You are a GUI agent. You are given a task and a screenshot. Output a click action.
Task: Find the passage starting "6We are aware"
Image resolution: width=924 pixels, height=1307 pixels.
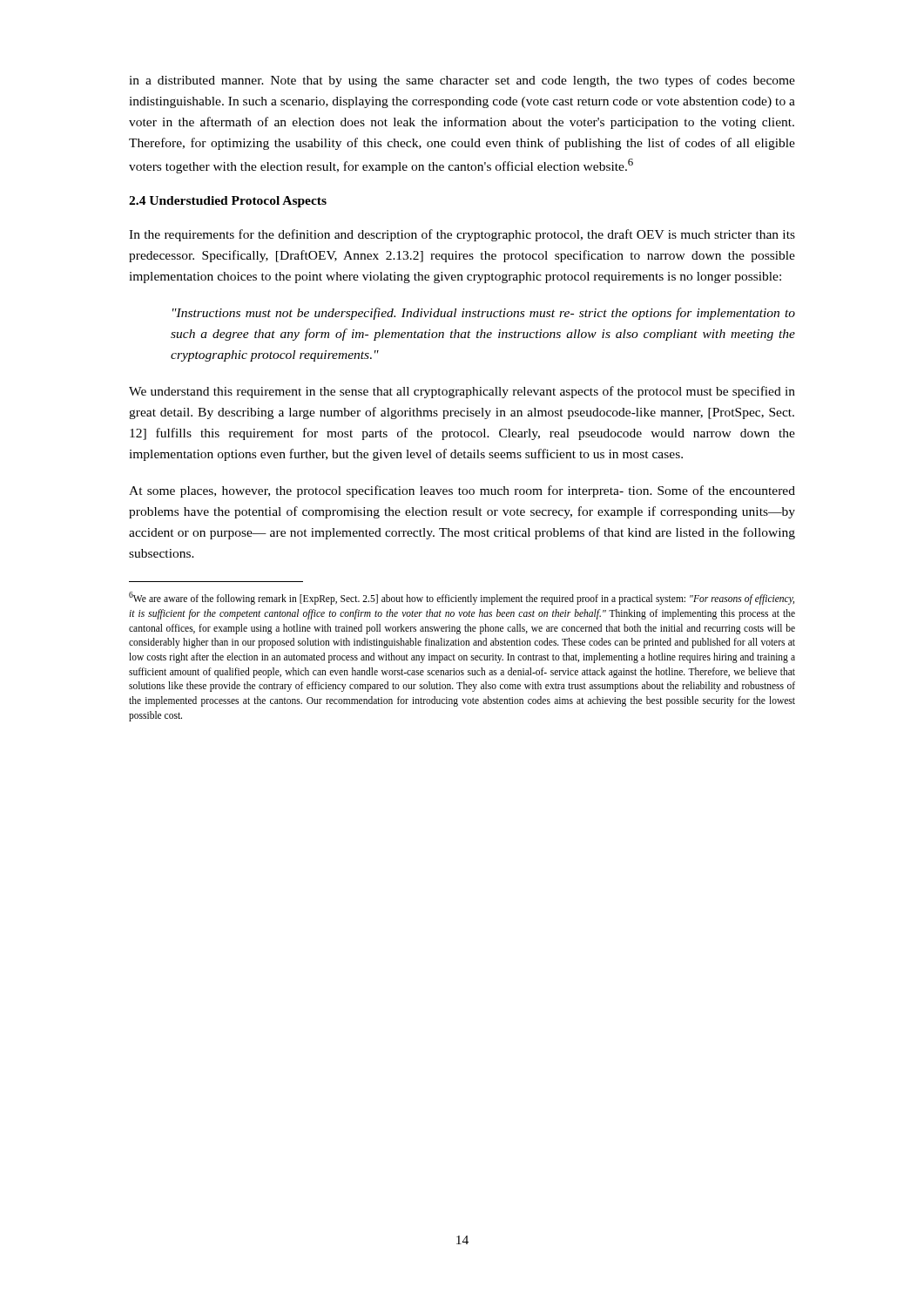[462, 655]
